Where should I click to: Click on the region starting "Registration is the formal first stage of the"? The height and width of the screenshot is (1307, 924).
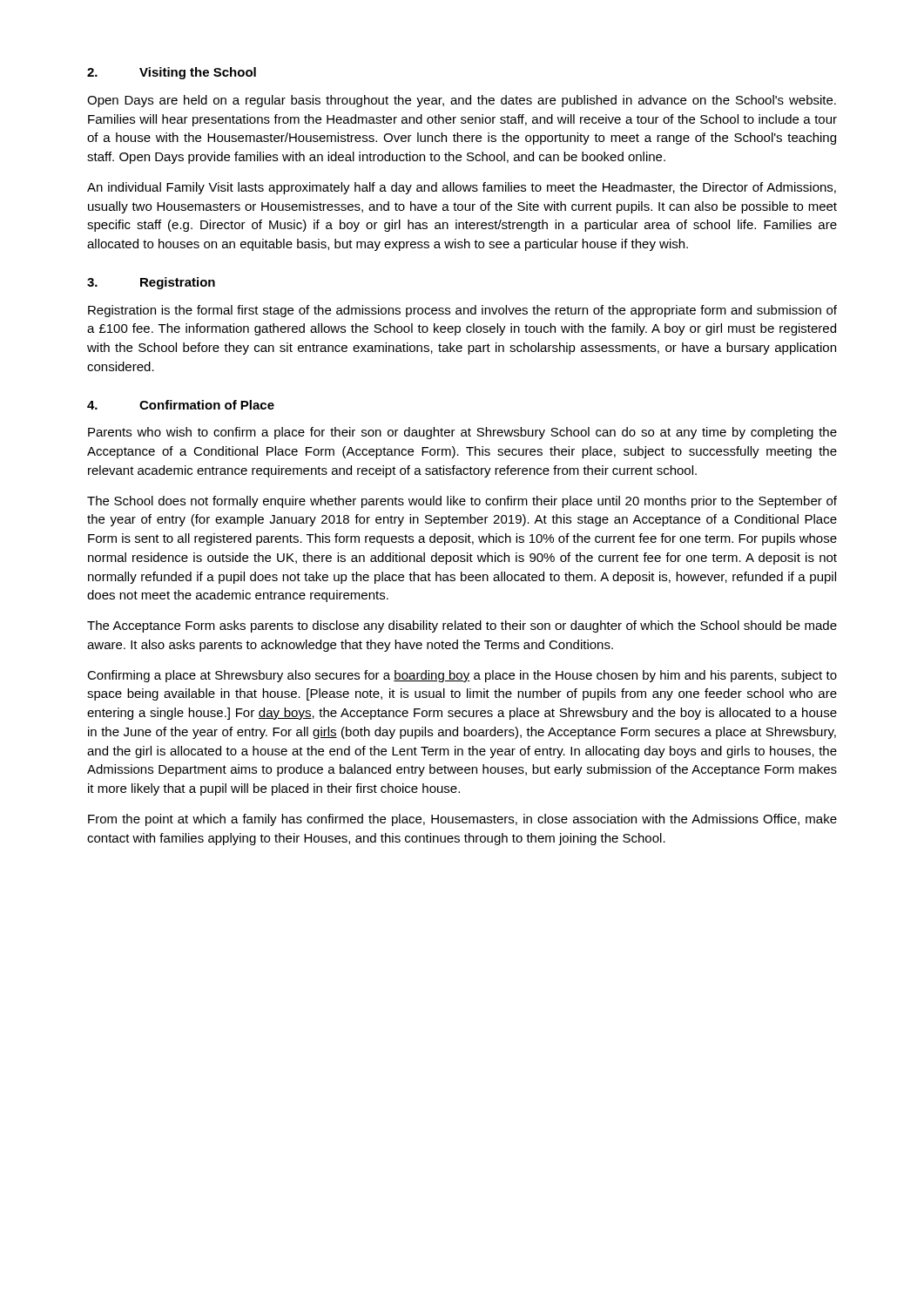pyautogui.click(x=462, y=338)
